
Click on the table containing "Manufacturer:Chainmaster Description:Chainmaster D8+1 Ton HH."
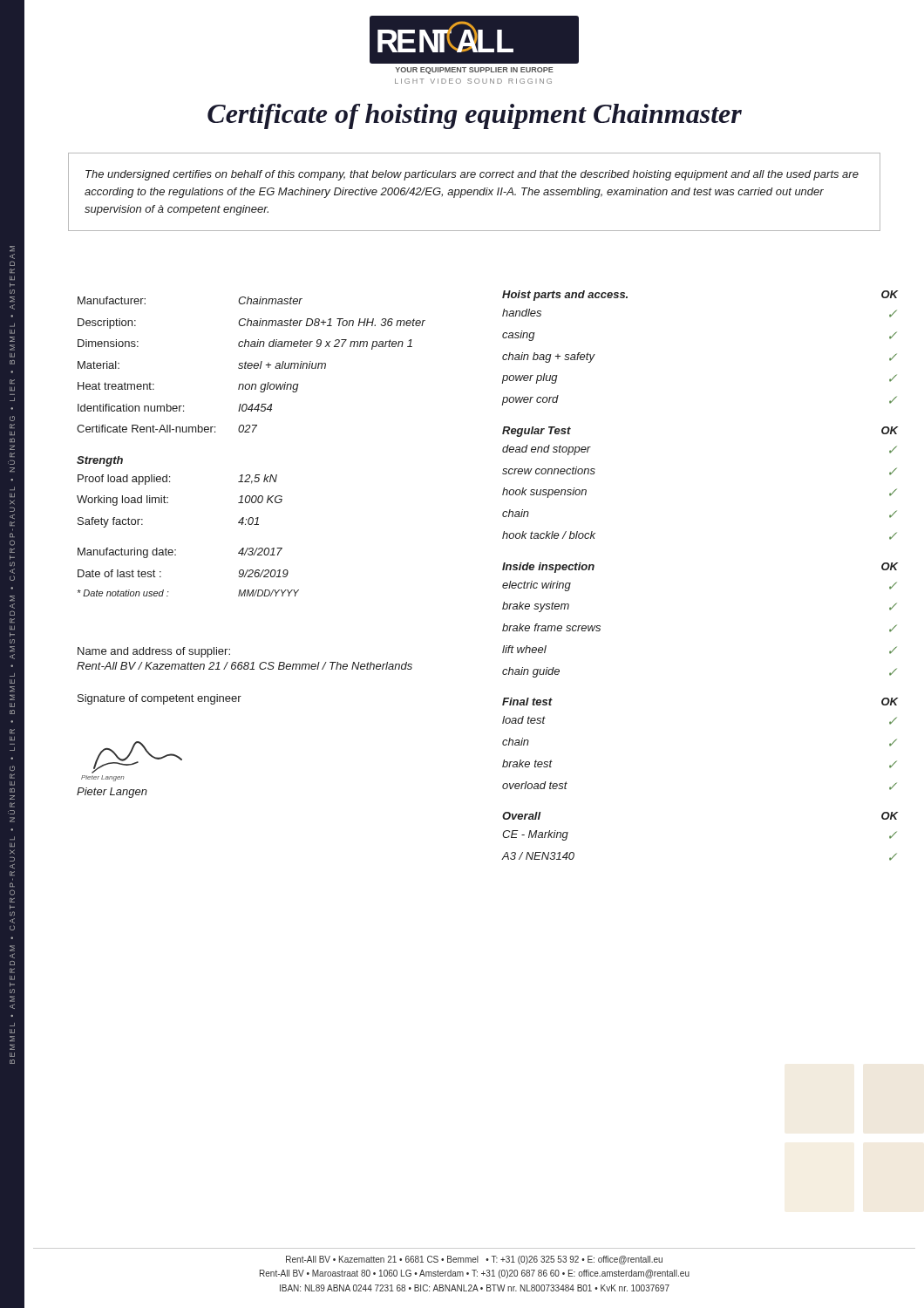point(273,365)
